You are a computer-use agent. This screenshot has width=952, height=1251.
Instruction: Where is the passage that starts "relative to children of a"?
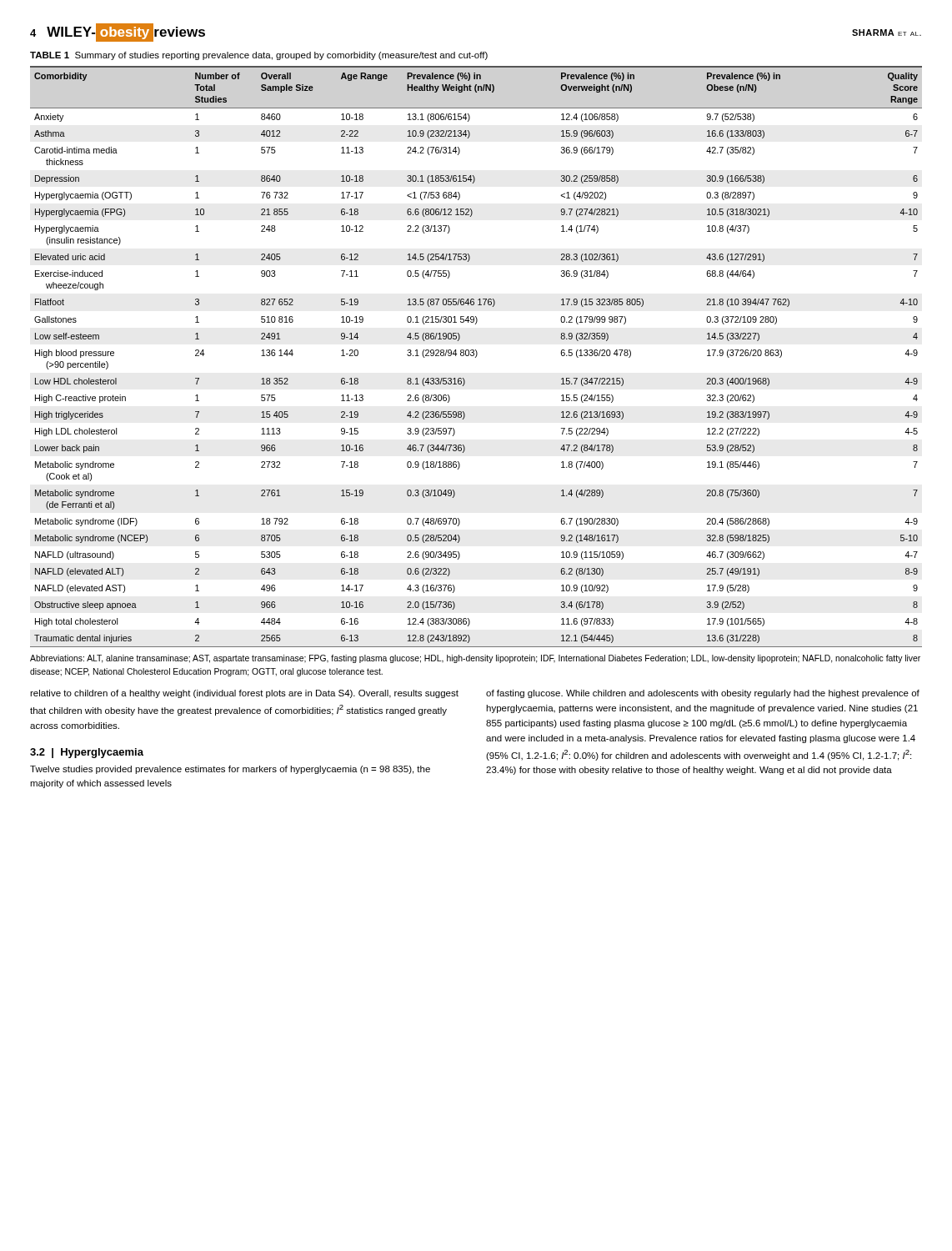point(244,709)
